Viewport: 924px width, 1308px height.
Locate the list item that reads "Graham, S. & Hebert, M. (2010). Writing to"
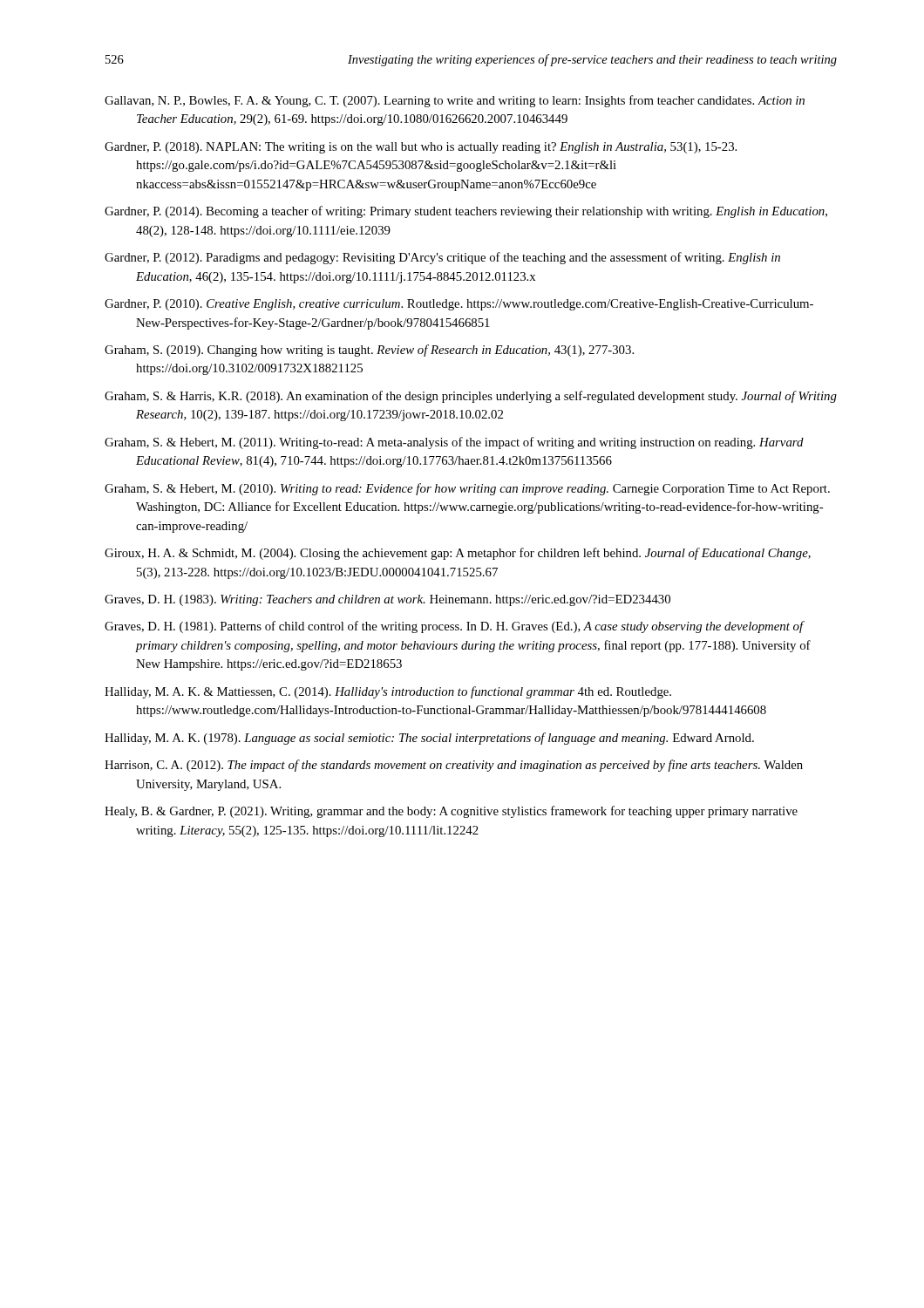coord(467,507)
